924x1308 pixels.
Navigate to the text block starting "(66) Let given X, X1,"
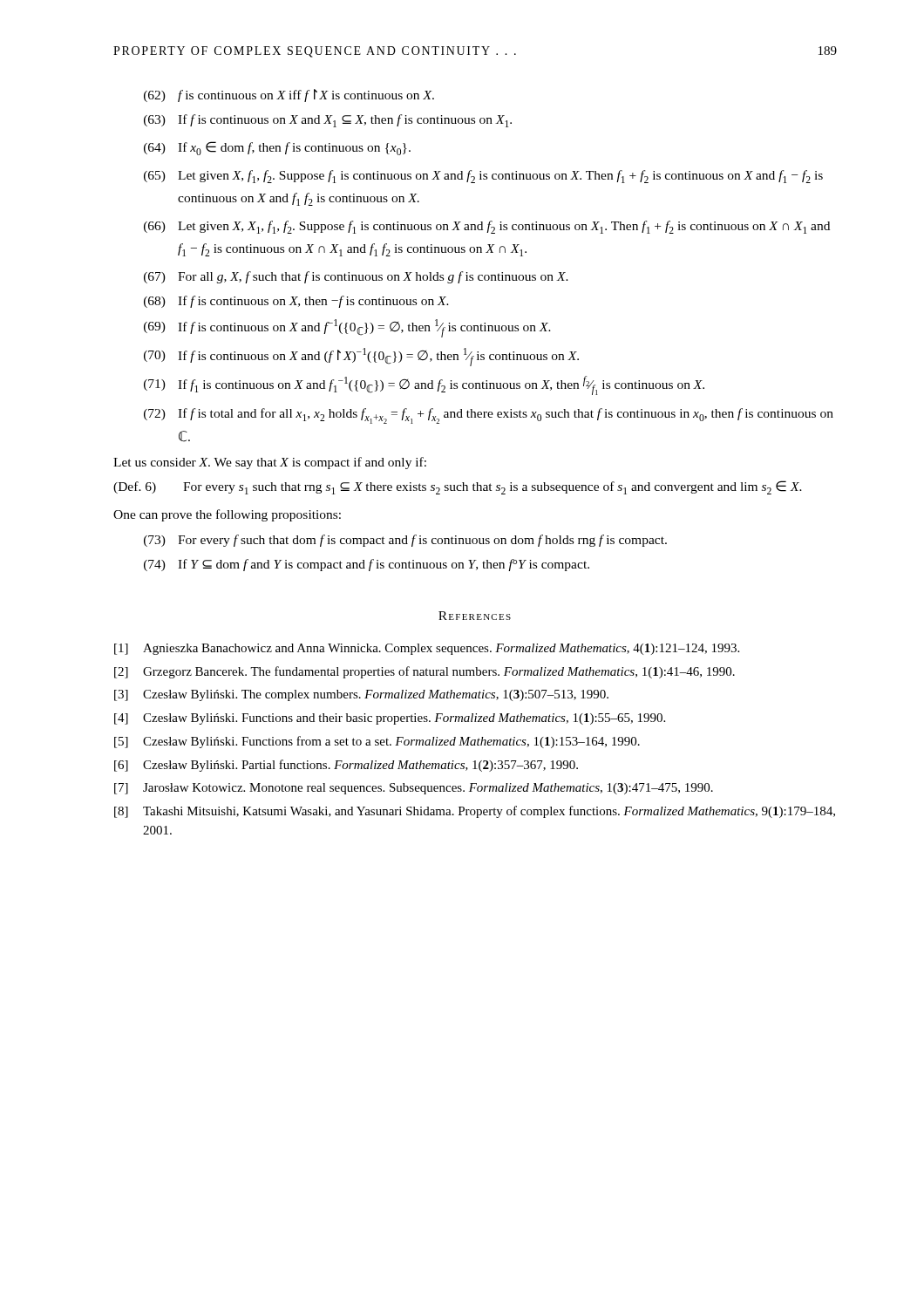coord(475,239)
